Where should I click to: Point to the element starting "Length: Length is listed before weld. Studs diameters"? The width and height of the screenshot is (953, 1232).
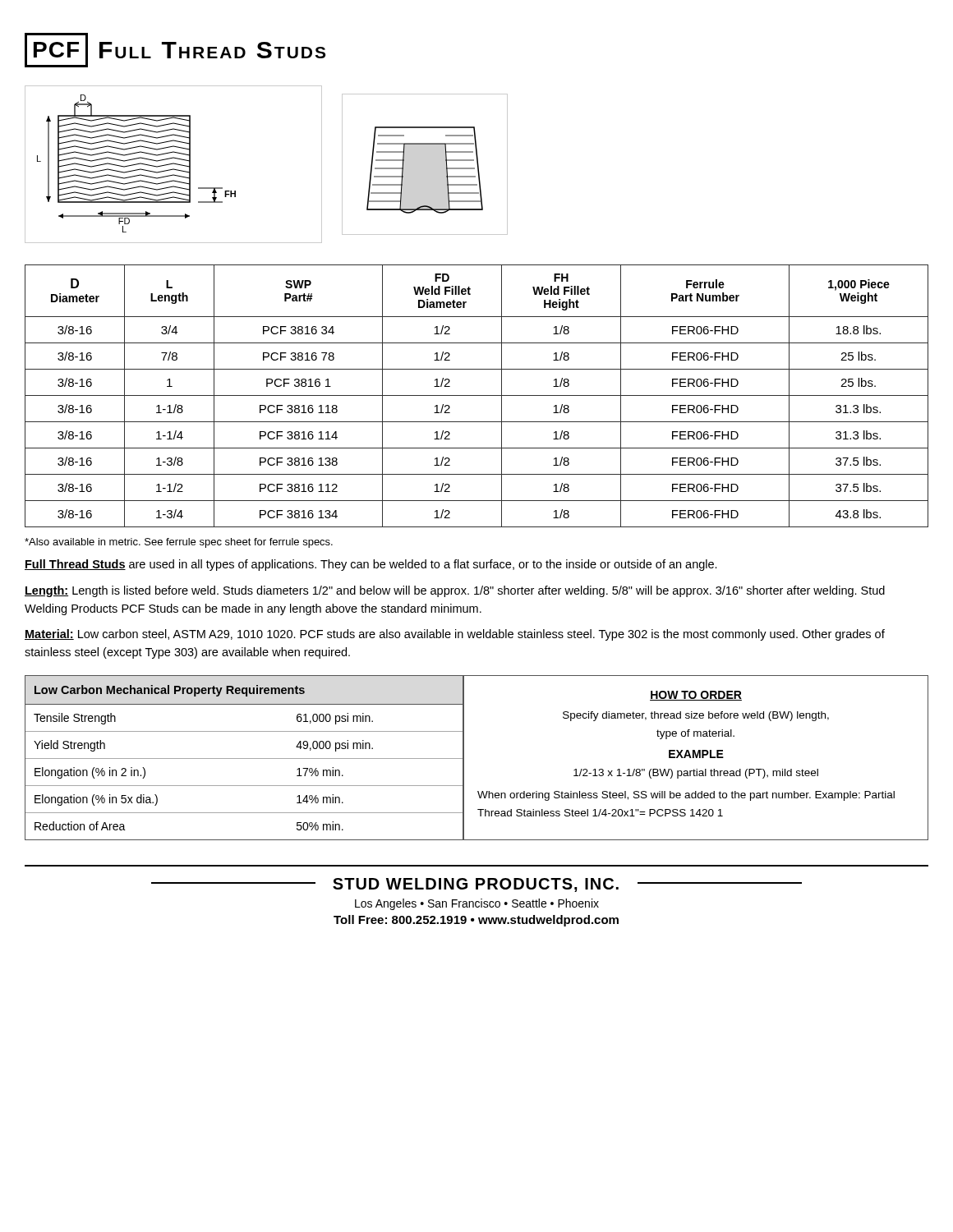click(x=455, y=599)
